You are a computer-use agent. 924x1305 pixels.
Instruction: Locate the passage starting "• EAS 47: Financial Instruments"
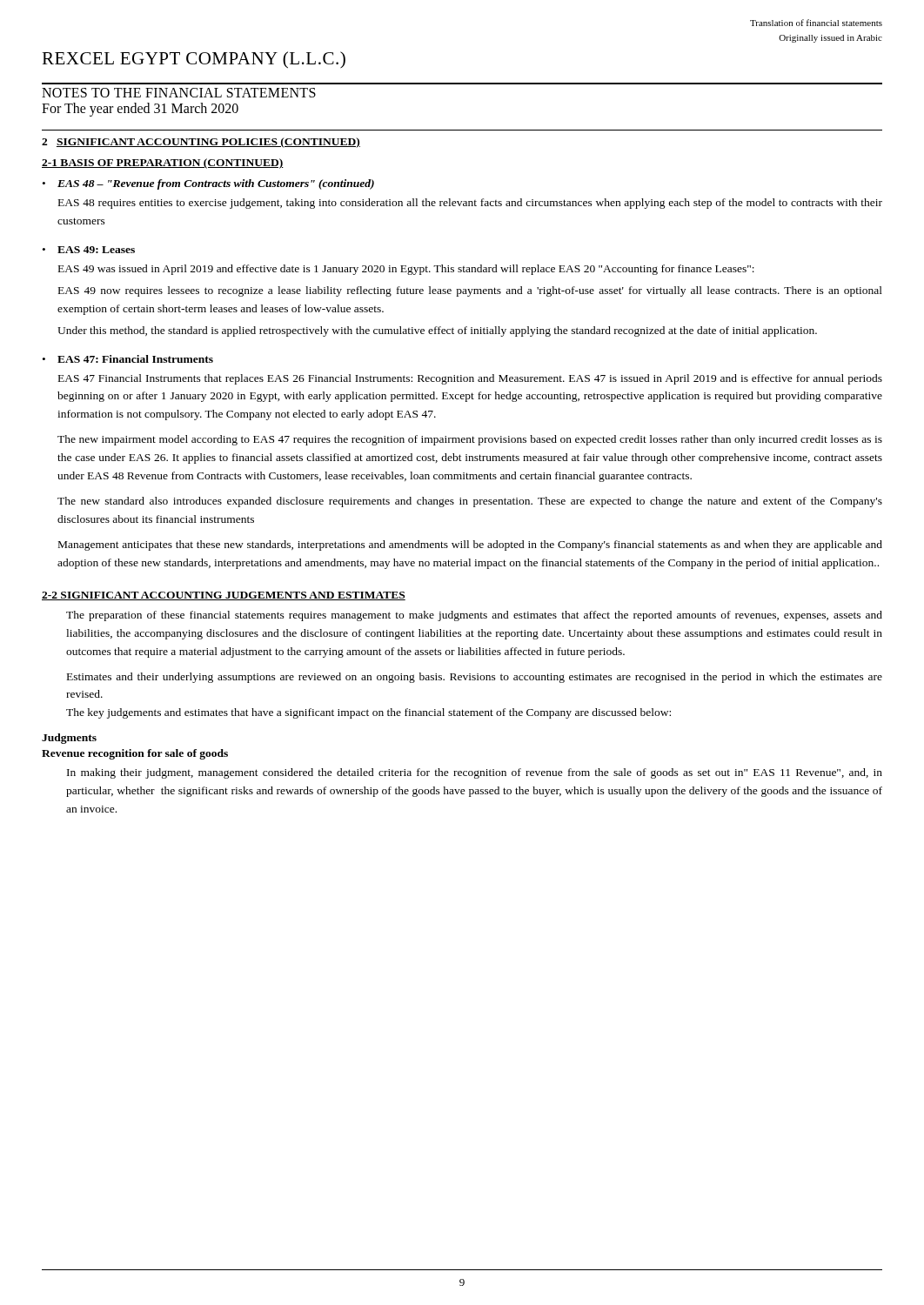[x=462, y=464]
